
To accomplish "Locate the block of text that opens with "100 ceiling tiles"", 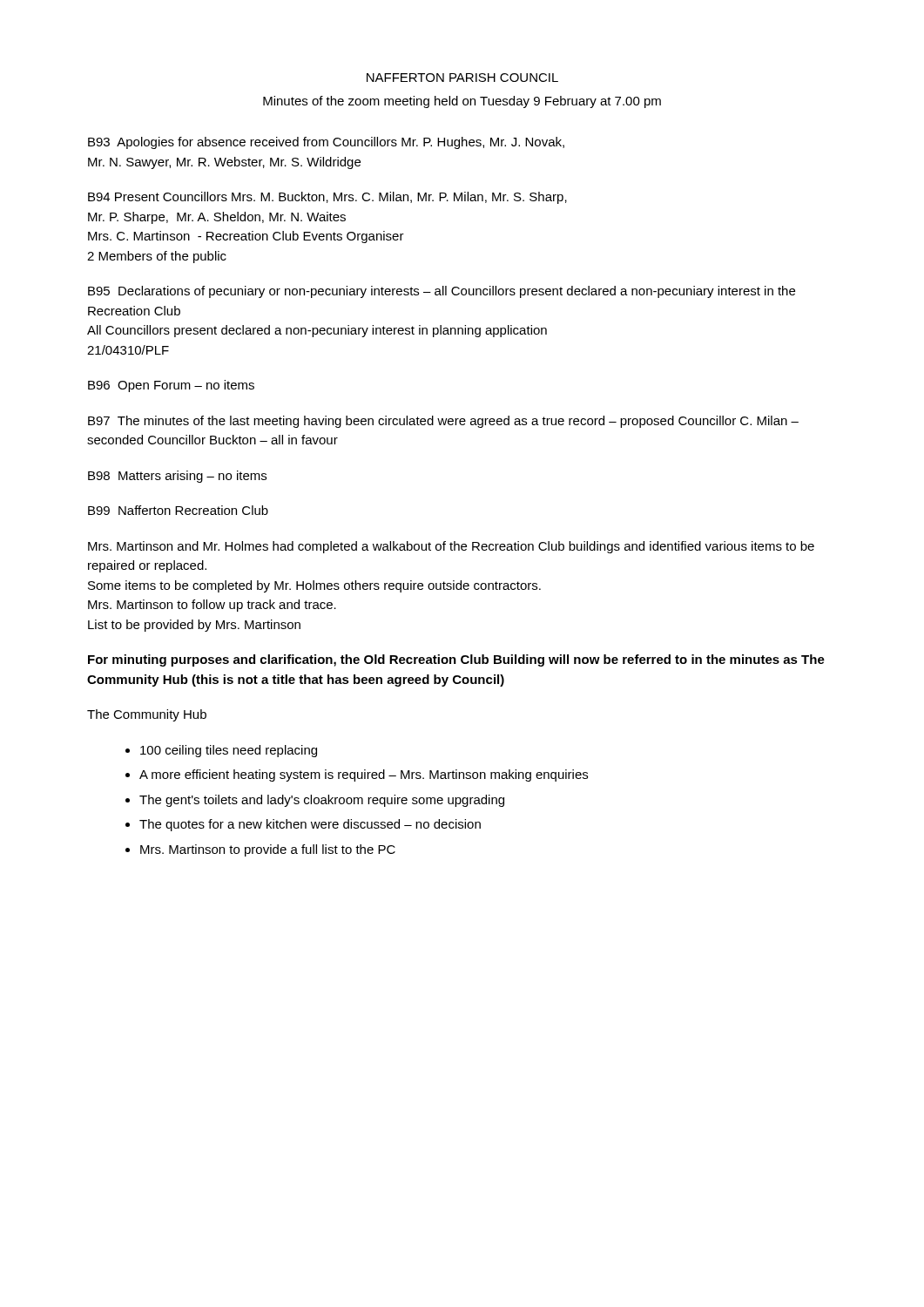I will coord(229,749).
